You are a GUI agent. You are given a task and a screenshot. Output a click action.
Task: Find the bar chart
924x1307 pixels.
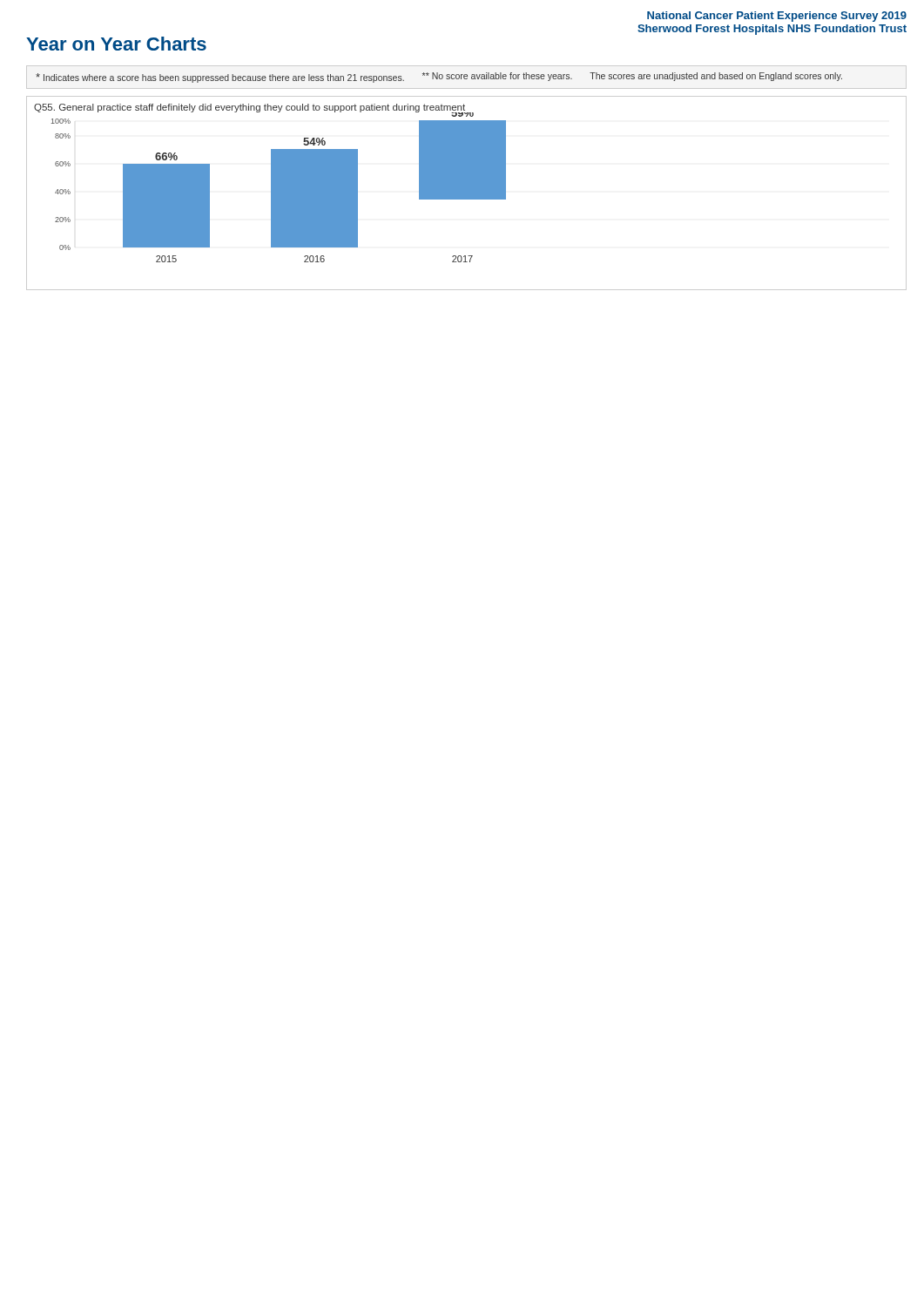tap(466, 193)
